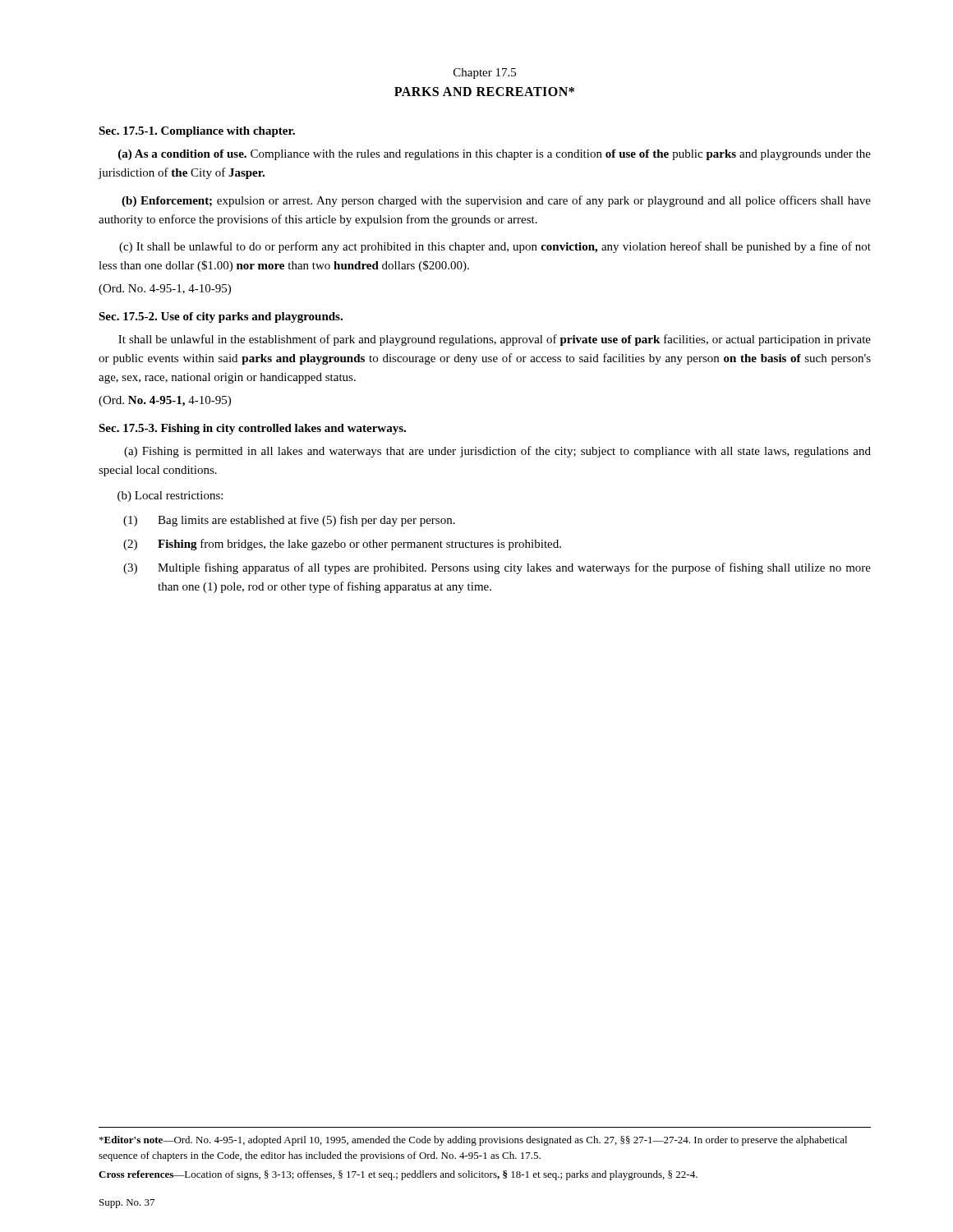This screenshot has height=1232, width=953.
Task: Find the text starting "(c) It shall be"
Action: point(485,257)
